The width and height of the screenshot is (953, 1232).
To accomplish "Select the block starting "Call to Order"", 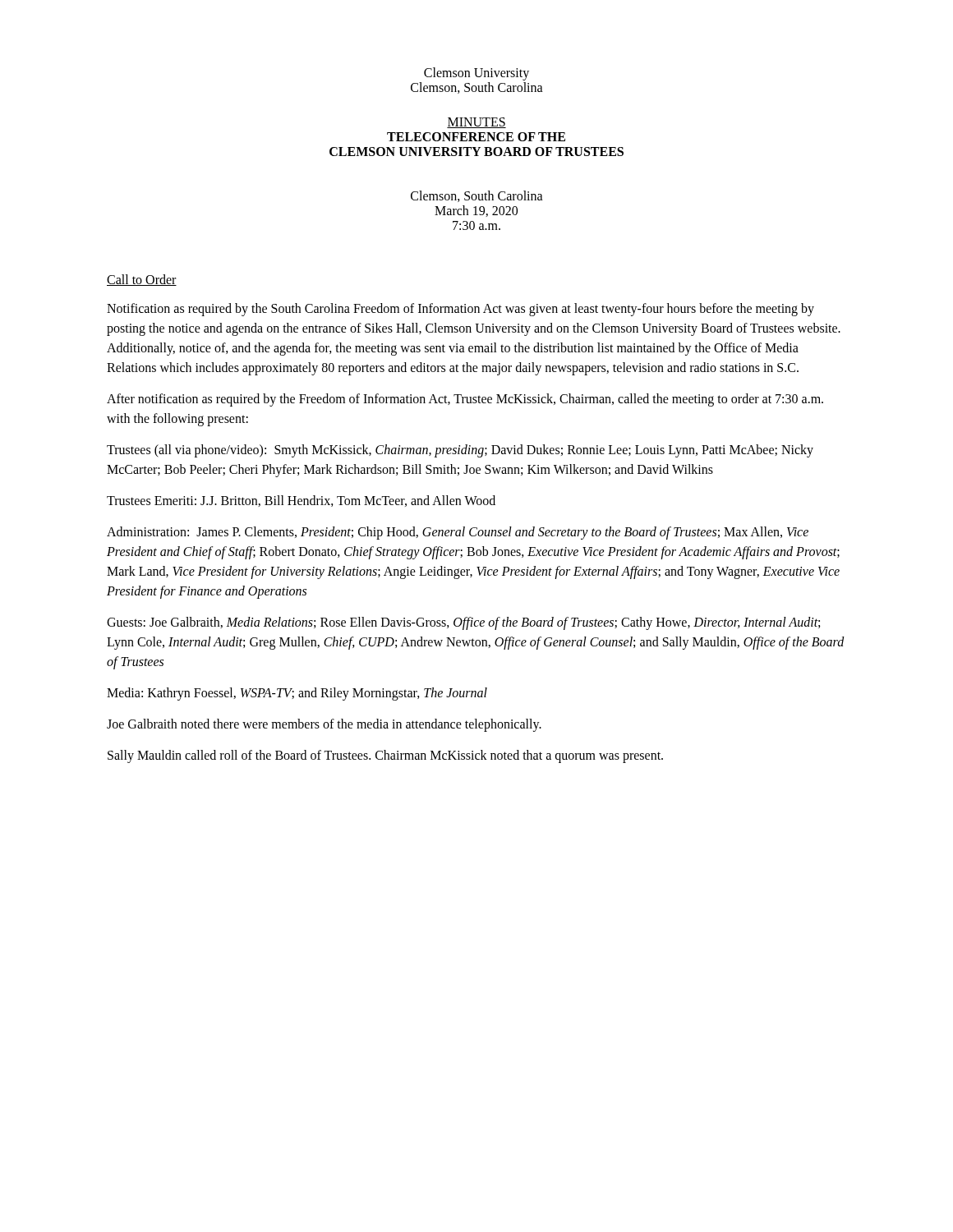I will point(141,280).
